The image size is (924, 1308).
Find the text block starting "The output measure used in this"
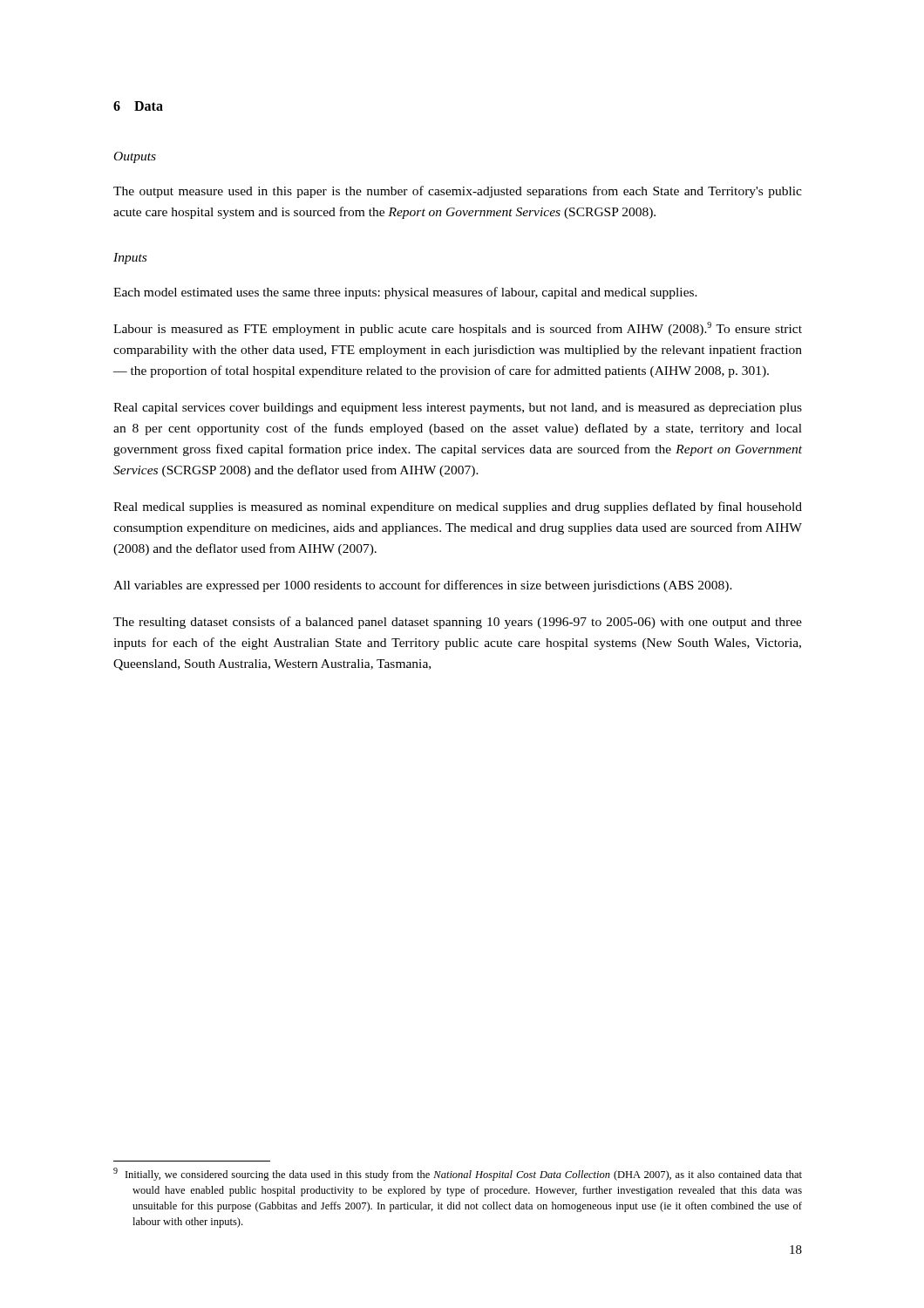458,201
